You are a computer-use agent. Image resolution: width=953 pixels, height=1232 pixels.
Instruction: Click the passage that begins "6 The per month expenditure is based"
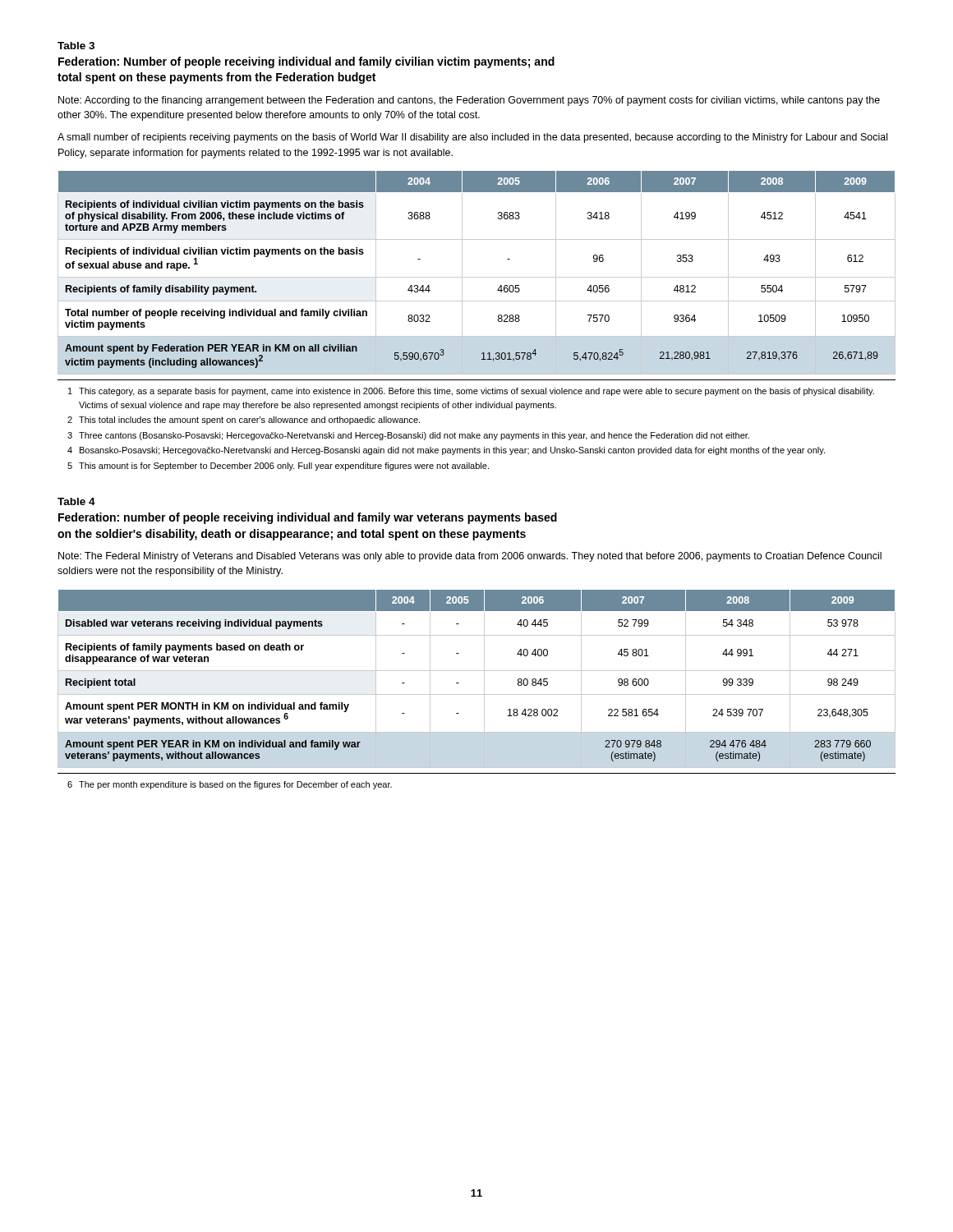pos(225,785)
